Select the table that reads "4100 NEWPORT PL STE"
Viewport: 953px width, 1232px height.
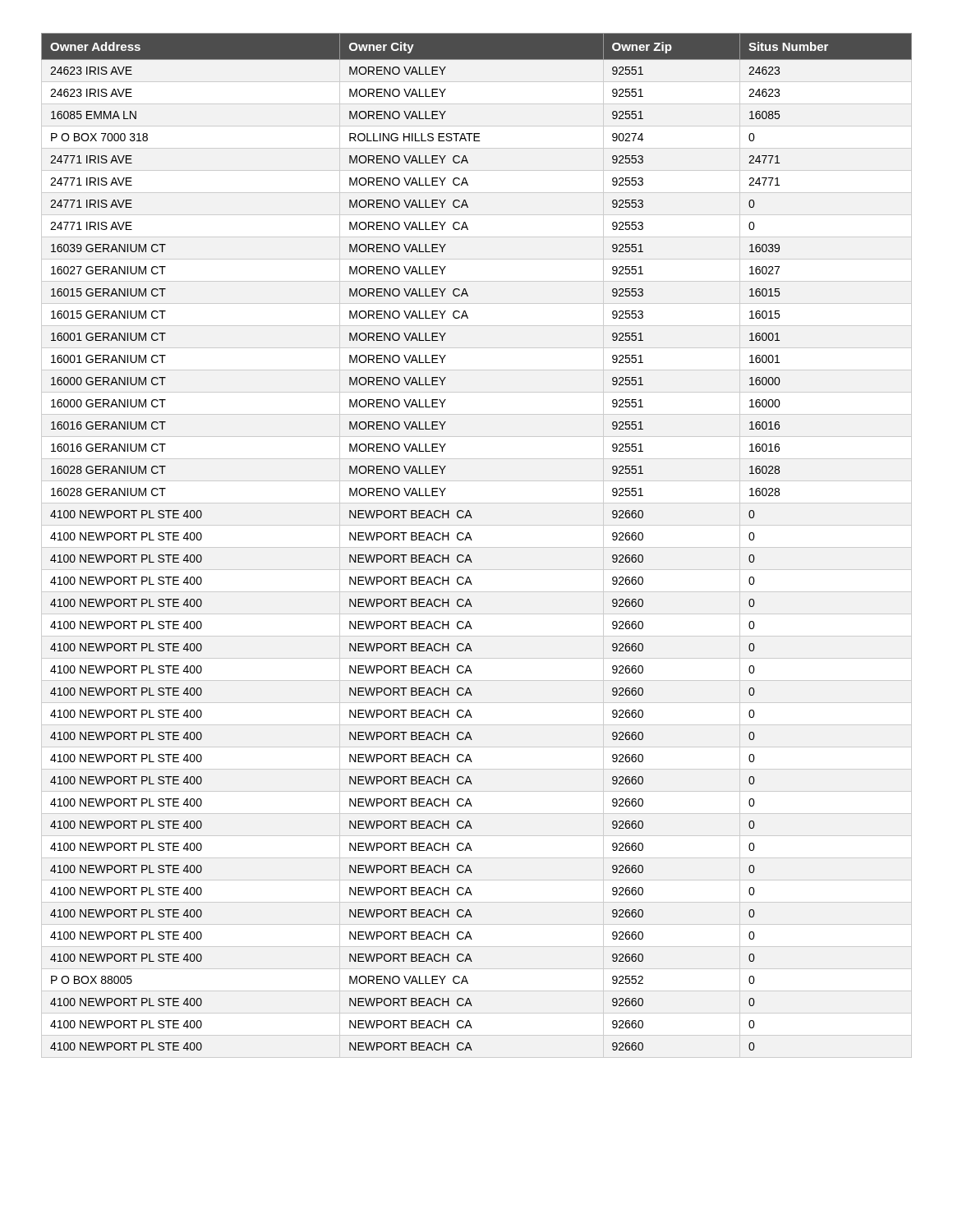point(476,545)
